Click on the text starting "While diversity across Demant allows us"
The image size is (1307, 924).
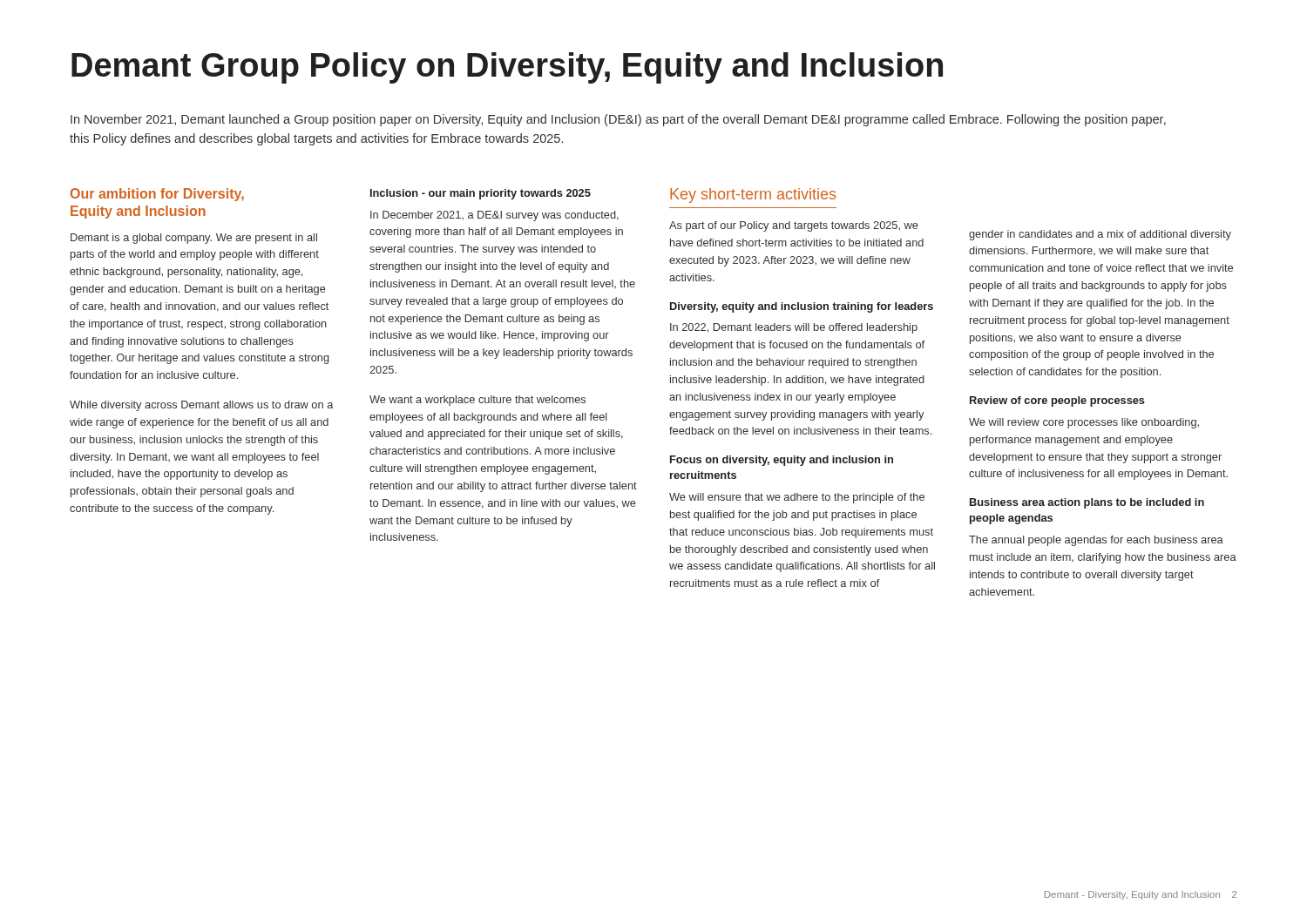pyautogui.click(x=204, y=457)
